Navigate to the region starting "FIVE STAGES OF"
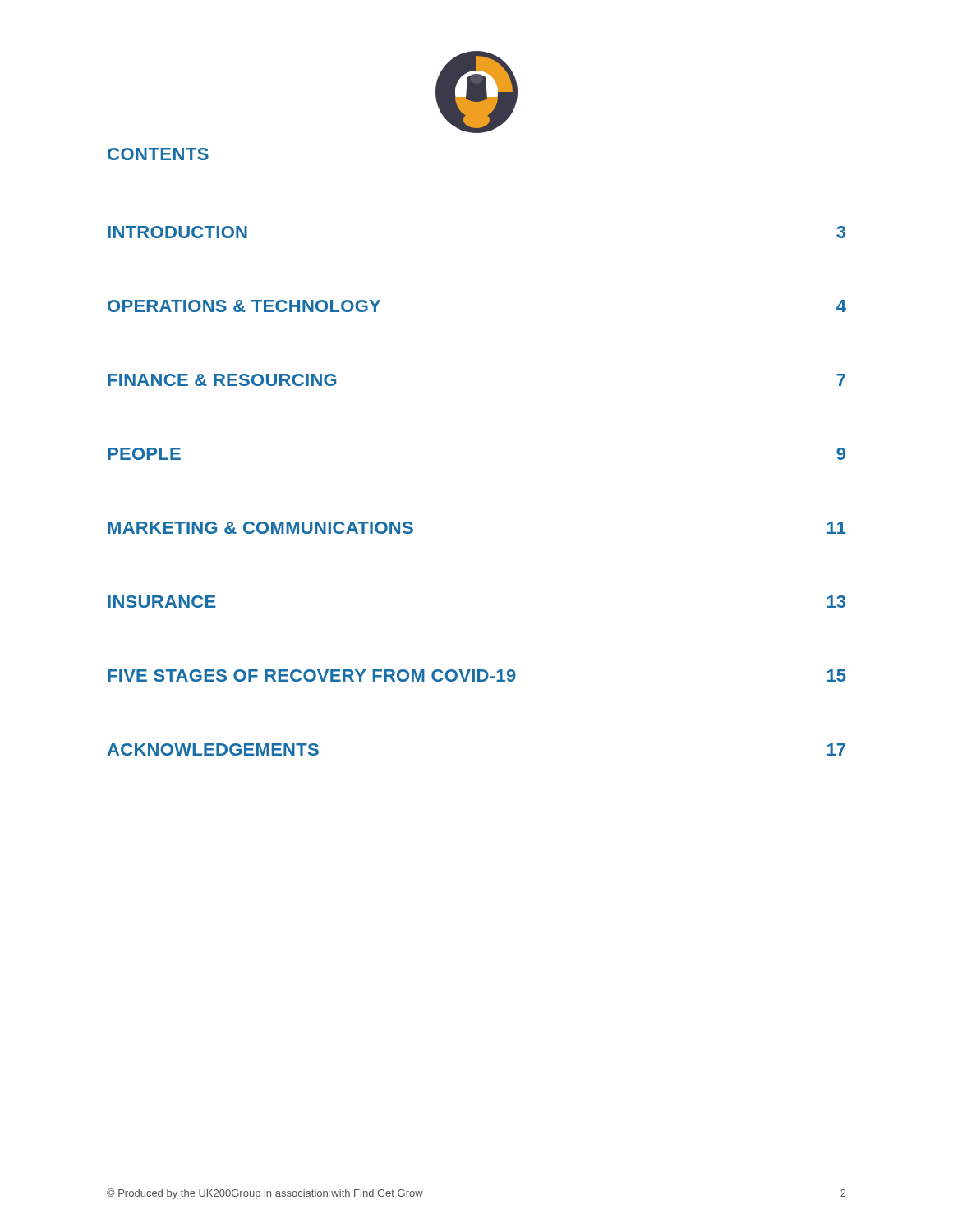 [x=476, y=676]
